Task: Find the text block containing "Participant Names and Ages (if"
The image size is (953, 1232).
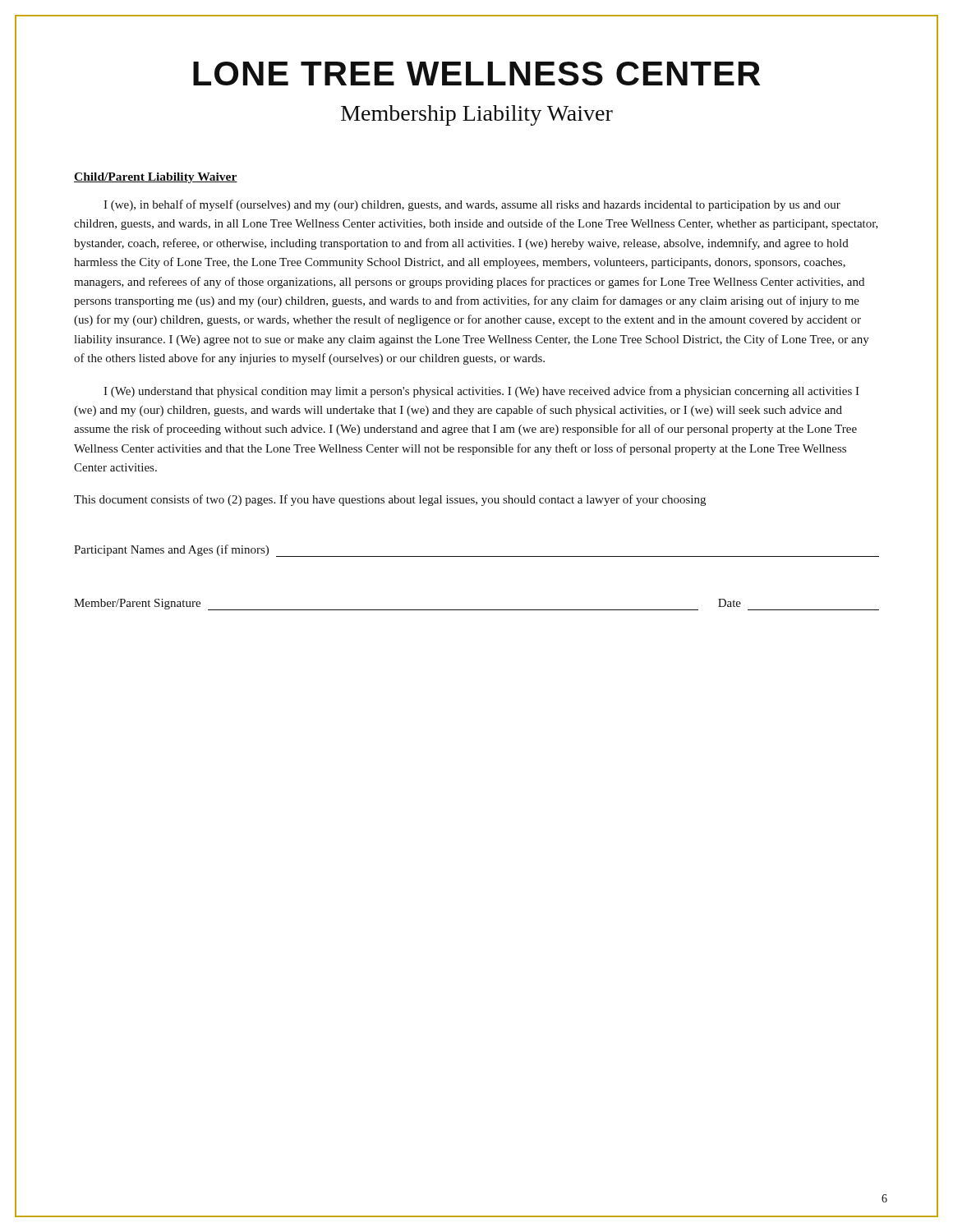Action: pos(476,548)
